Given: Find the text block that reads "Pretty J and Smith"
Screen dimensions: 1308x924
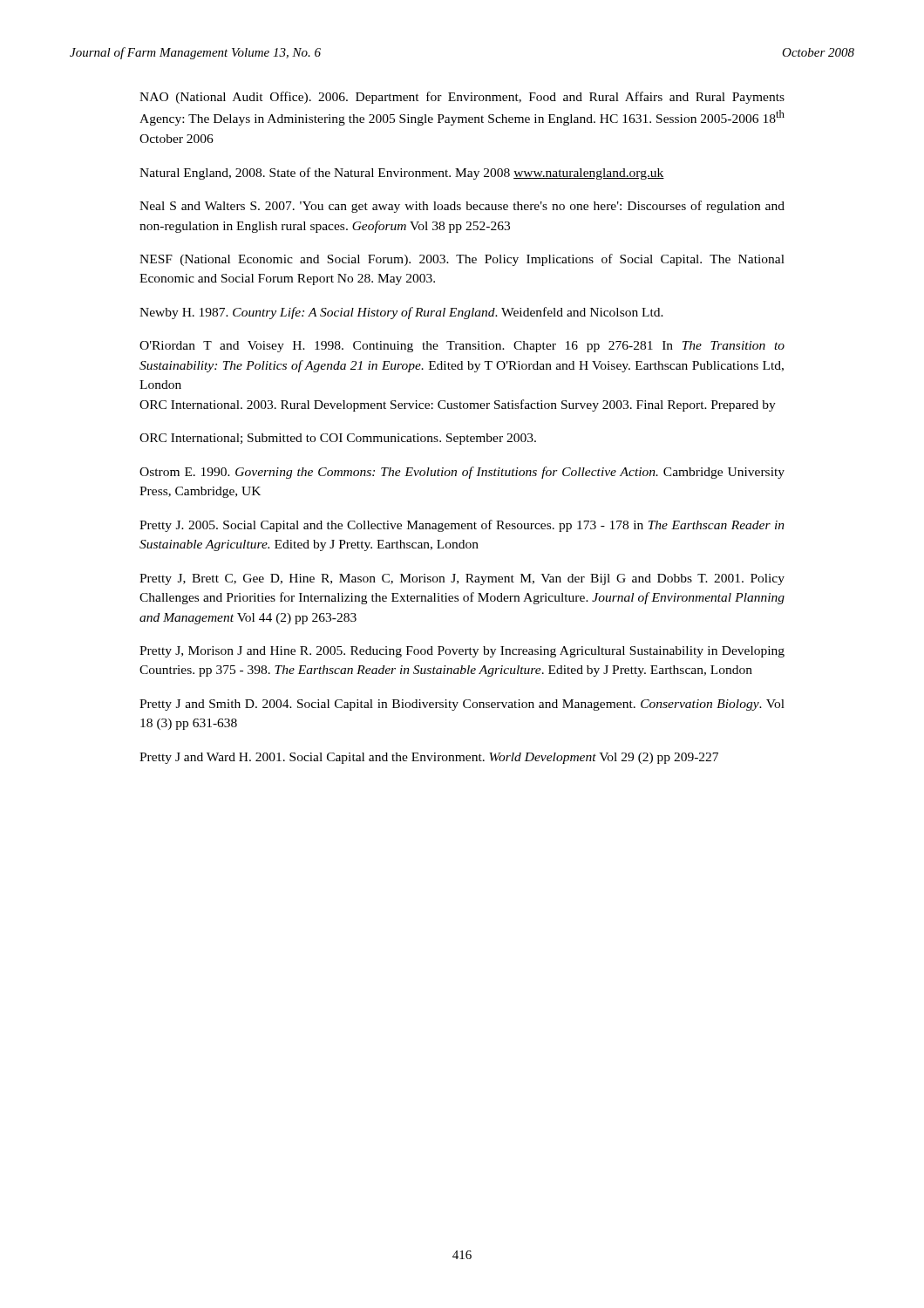Looking at the screenshot, I should pos(462,713).
